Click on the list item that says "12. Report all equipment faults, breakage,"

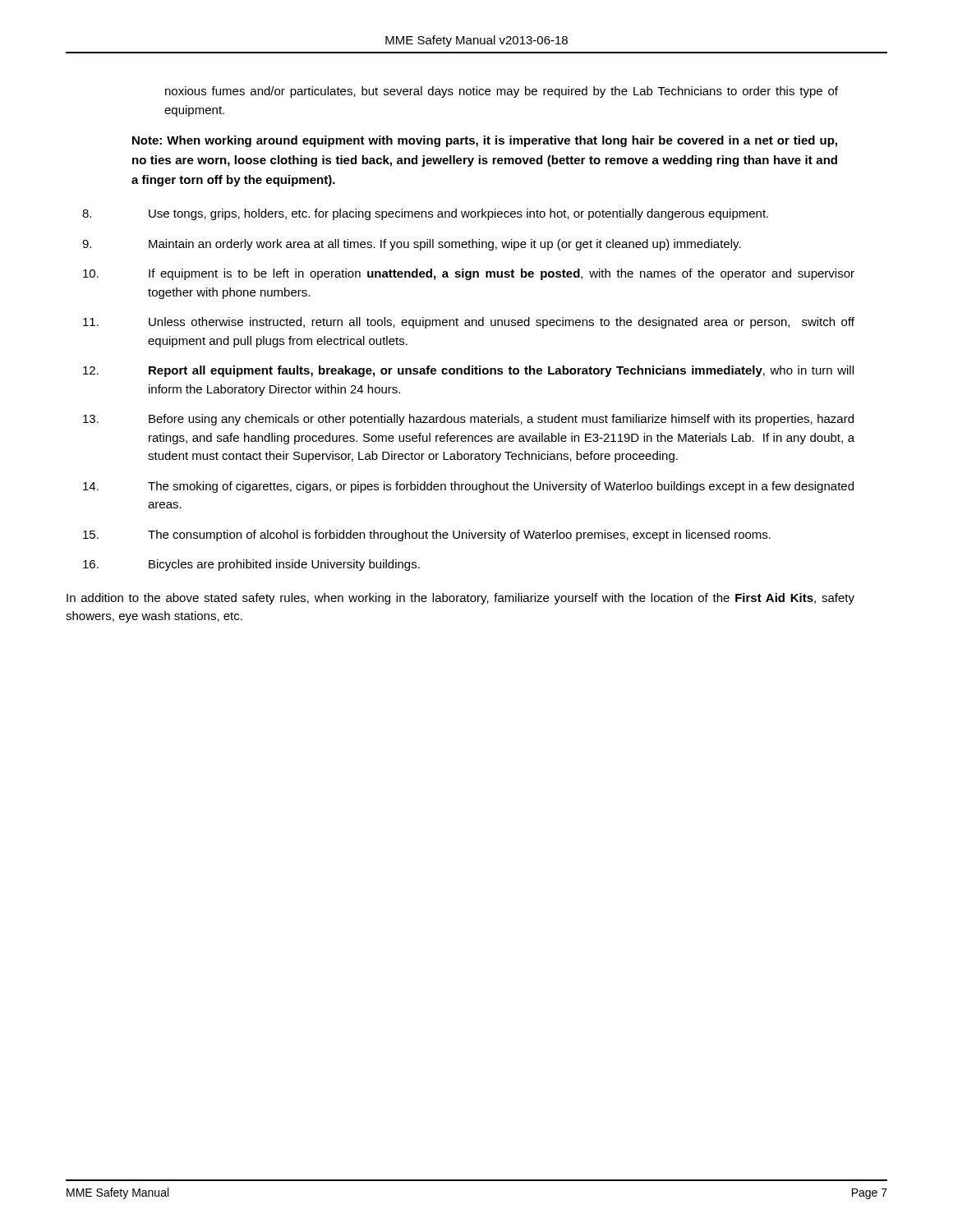[x=460, y=380]
